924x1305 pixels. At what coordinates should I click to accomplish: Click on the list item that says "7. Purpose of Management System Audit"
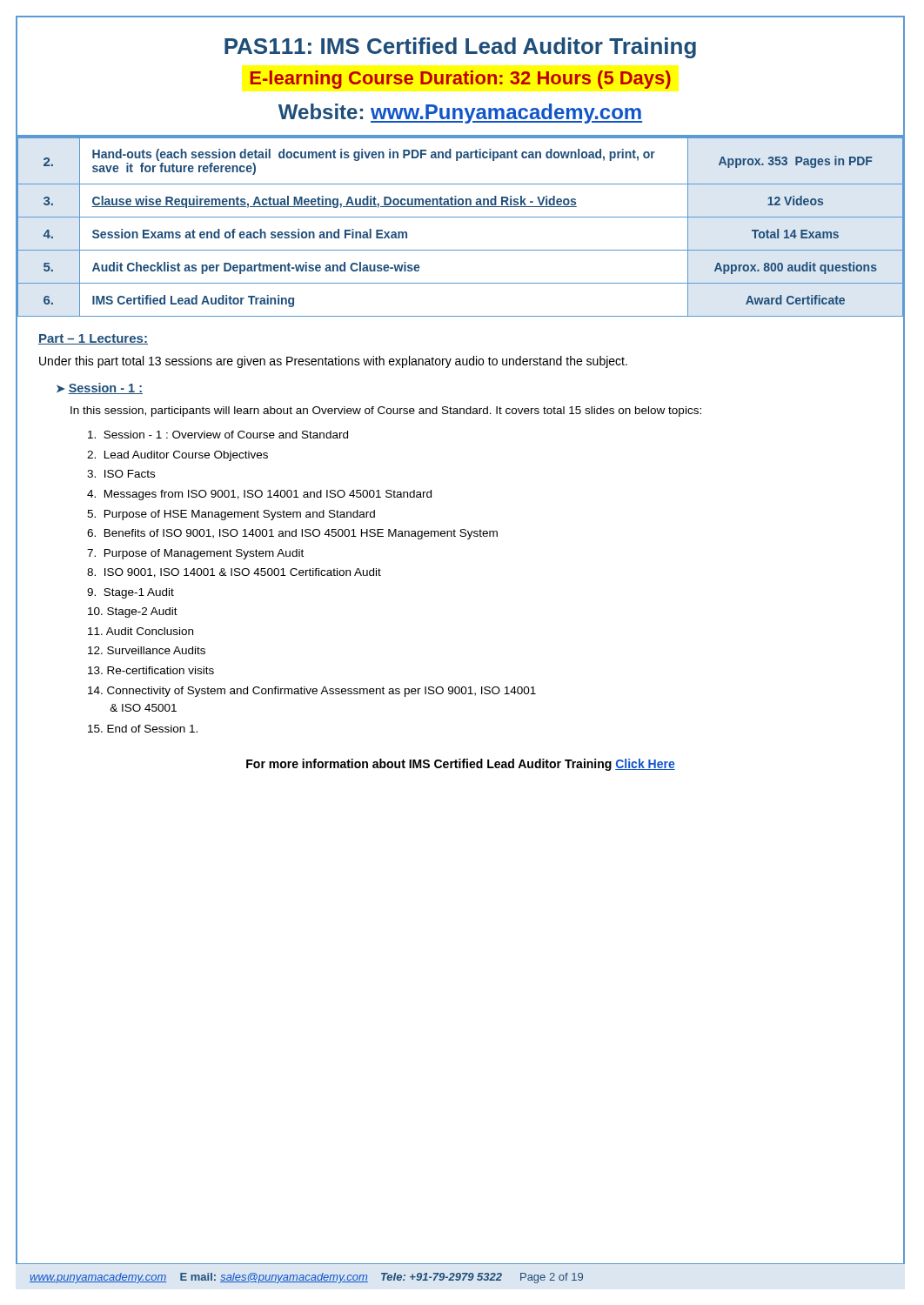pos(195,554)
